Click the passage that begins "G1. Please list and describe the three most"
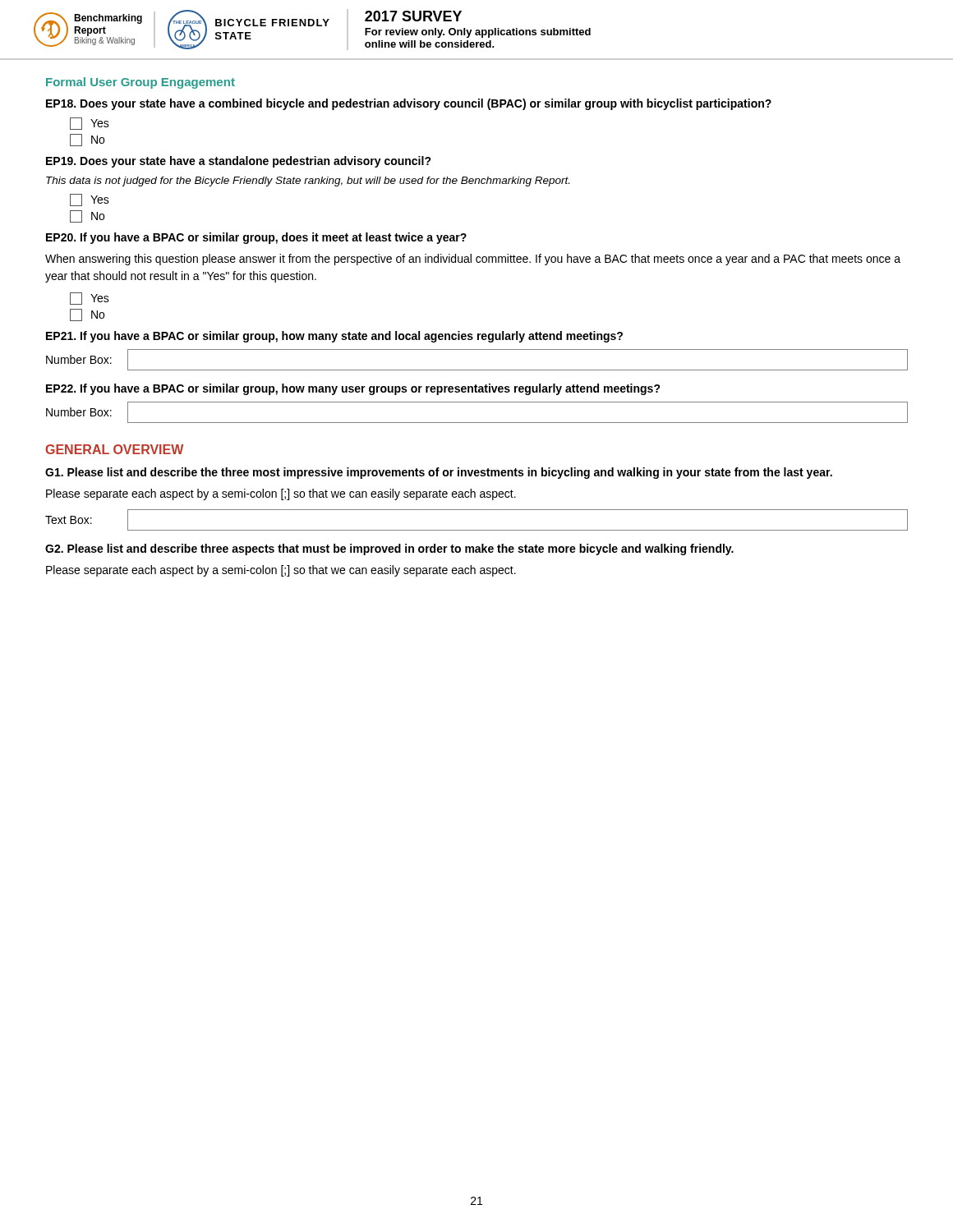 tap(439, 472)
